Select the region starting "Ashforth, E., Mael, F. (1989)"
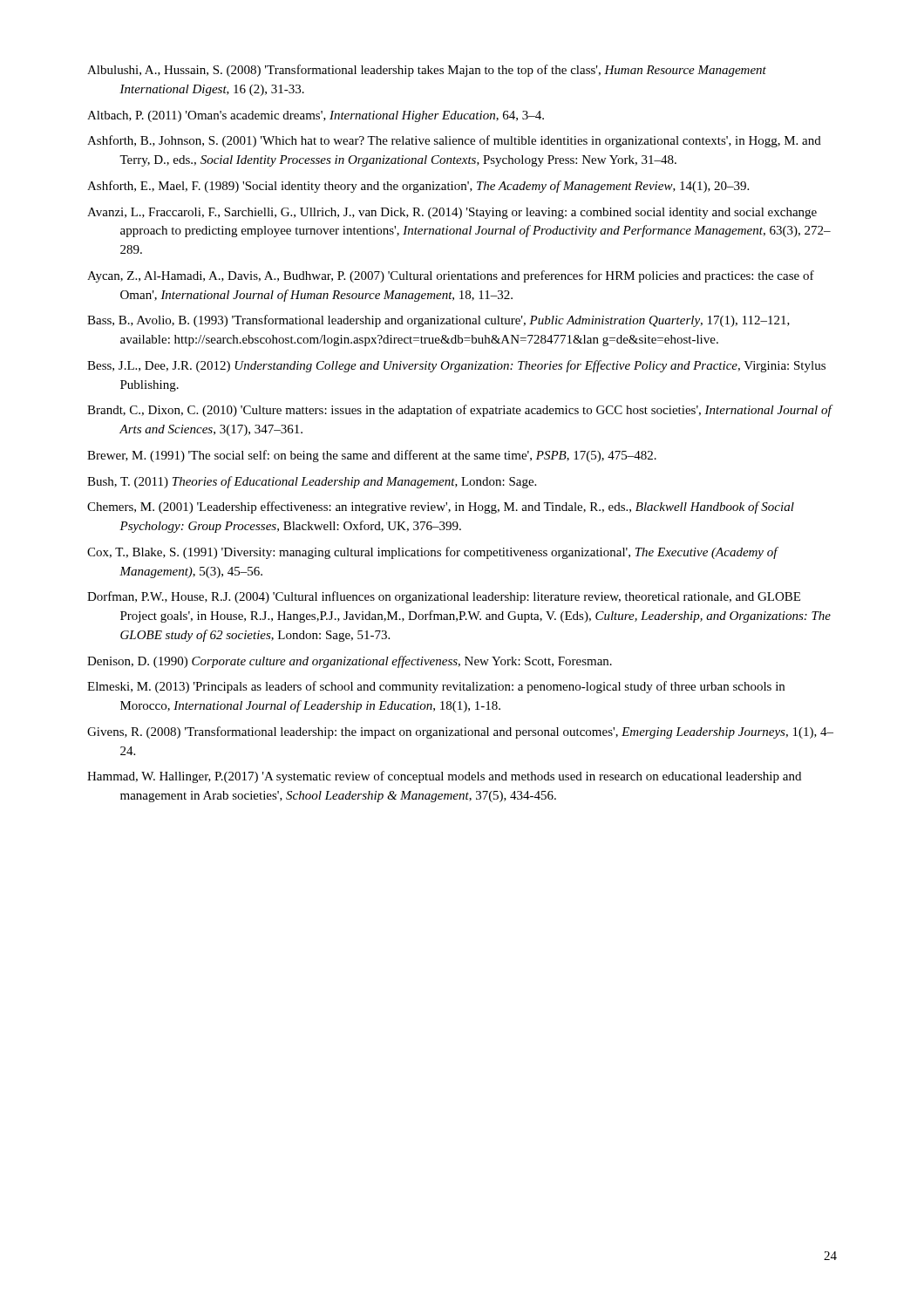 pyautogui.click(x=418, y=186)
